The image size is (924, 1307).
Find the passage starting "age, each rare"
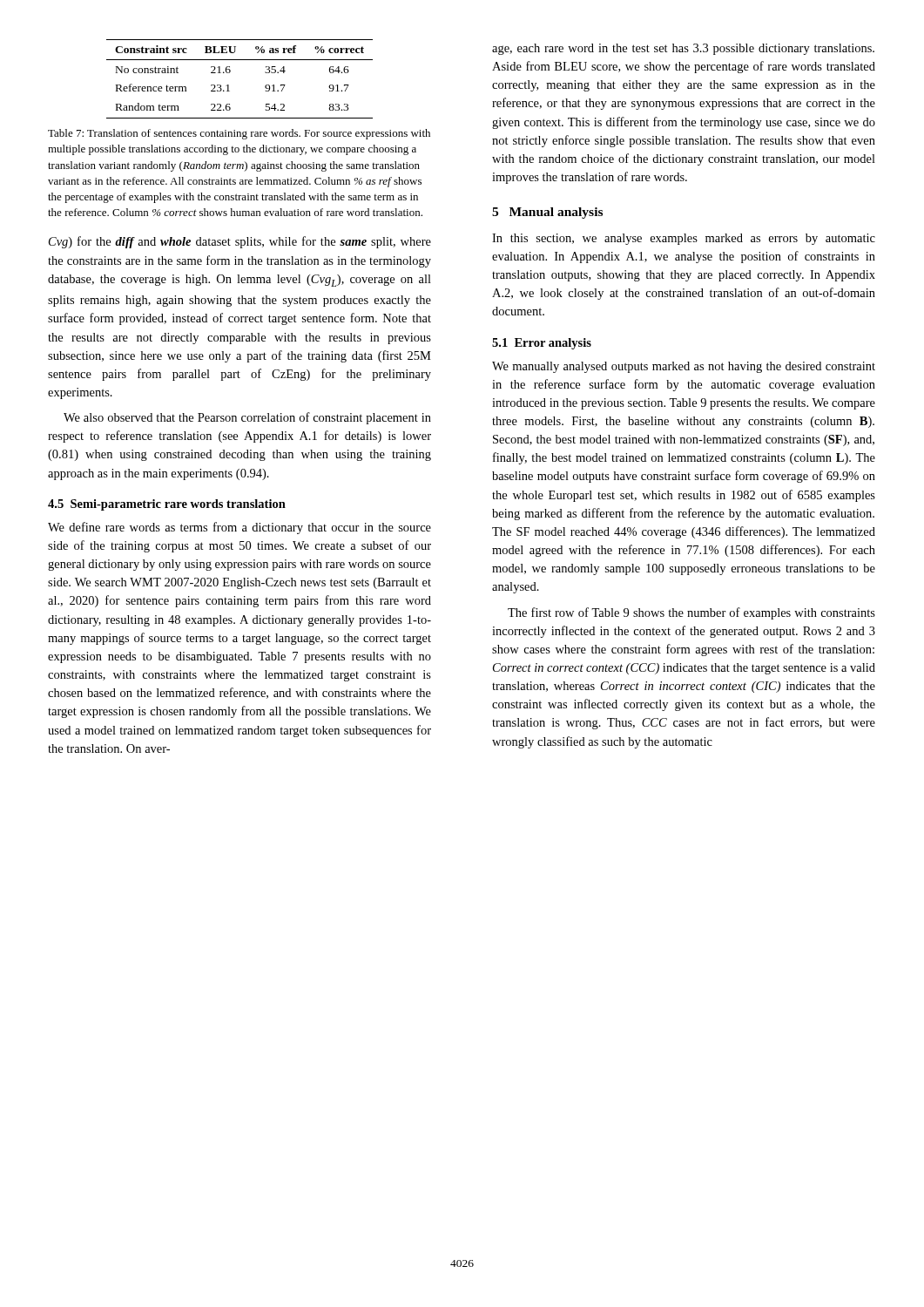coord(684,113)
